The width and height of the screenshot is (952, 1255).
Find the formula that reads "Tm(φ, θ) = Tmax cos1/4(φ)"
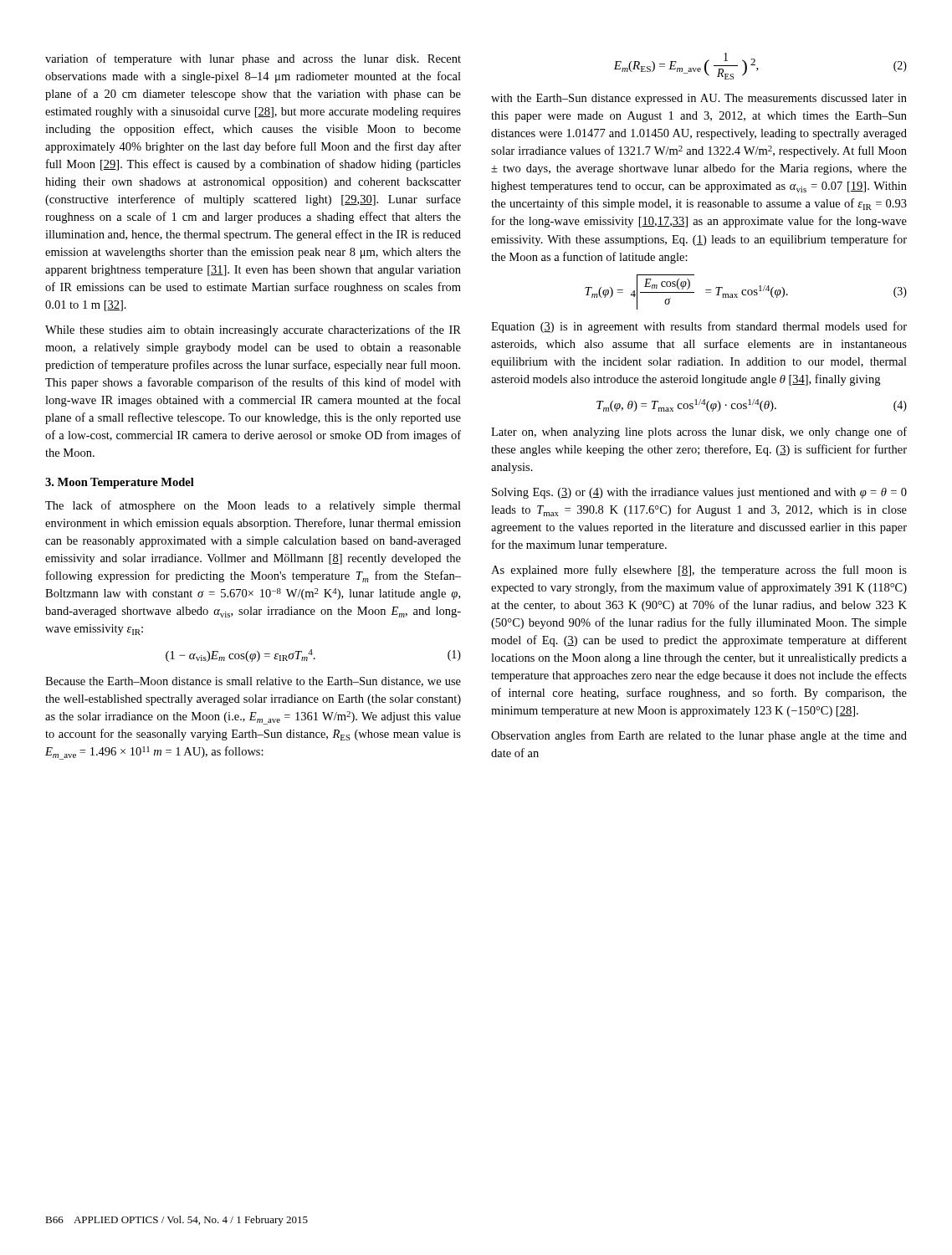click(699, 406)
